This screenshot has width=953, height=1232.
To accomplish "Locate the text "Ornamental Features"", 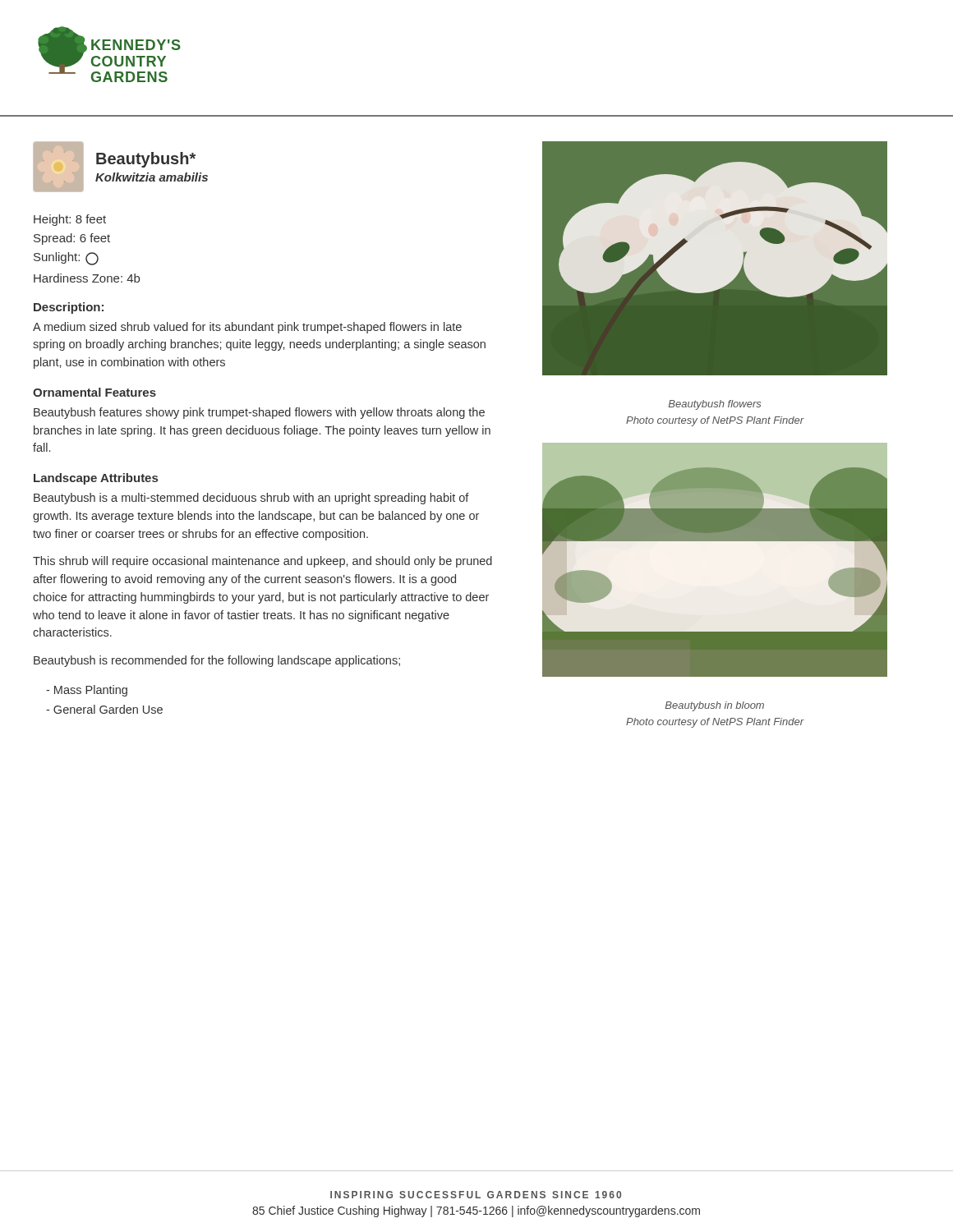I will pyautogui.click(x=94, y=392).
